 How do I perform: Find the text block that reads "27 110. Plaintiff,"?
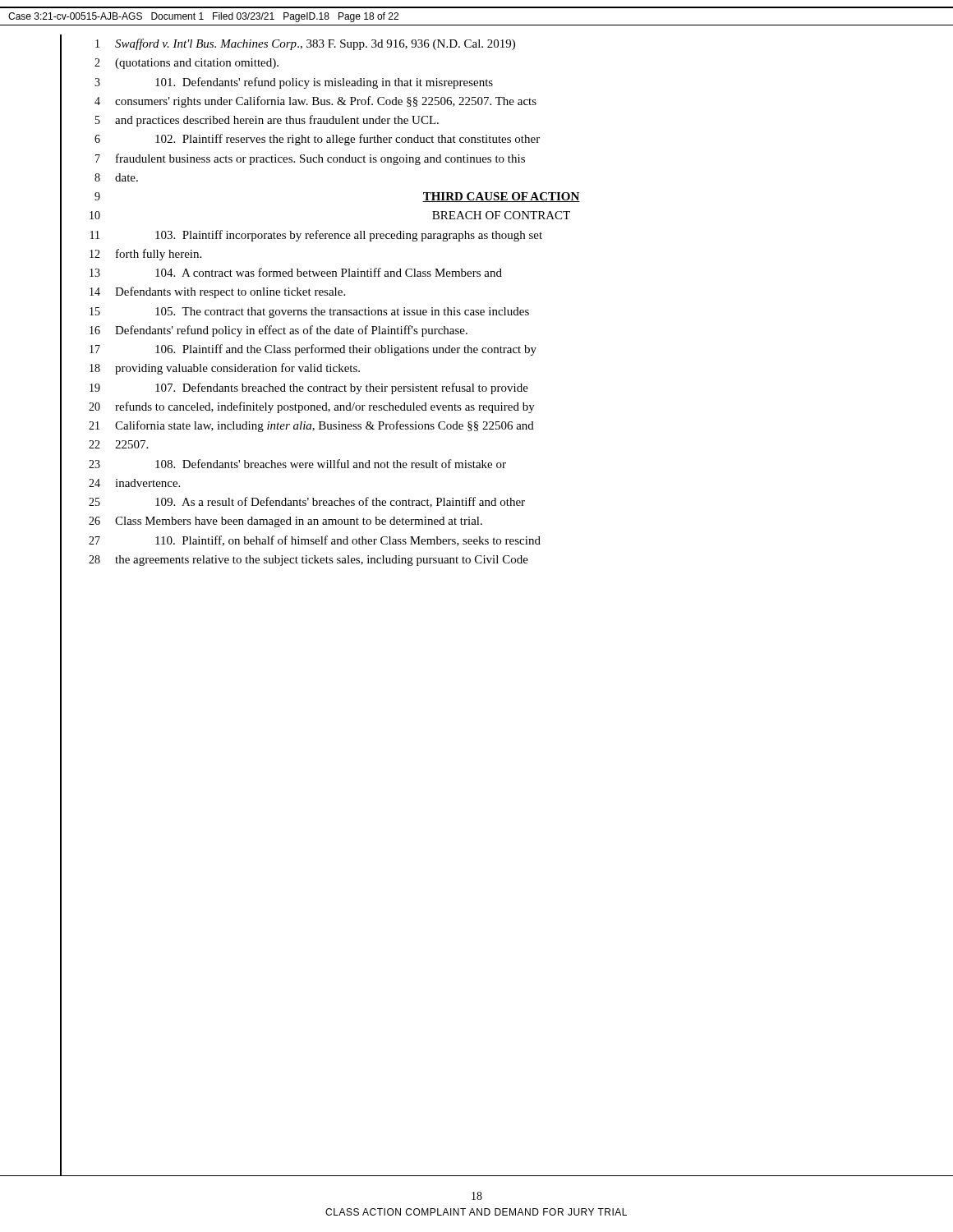[476, 541]
